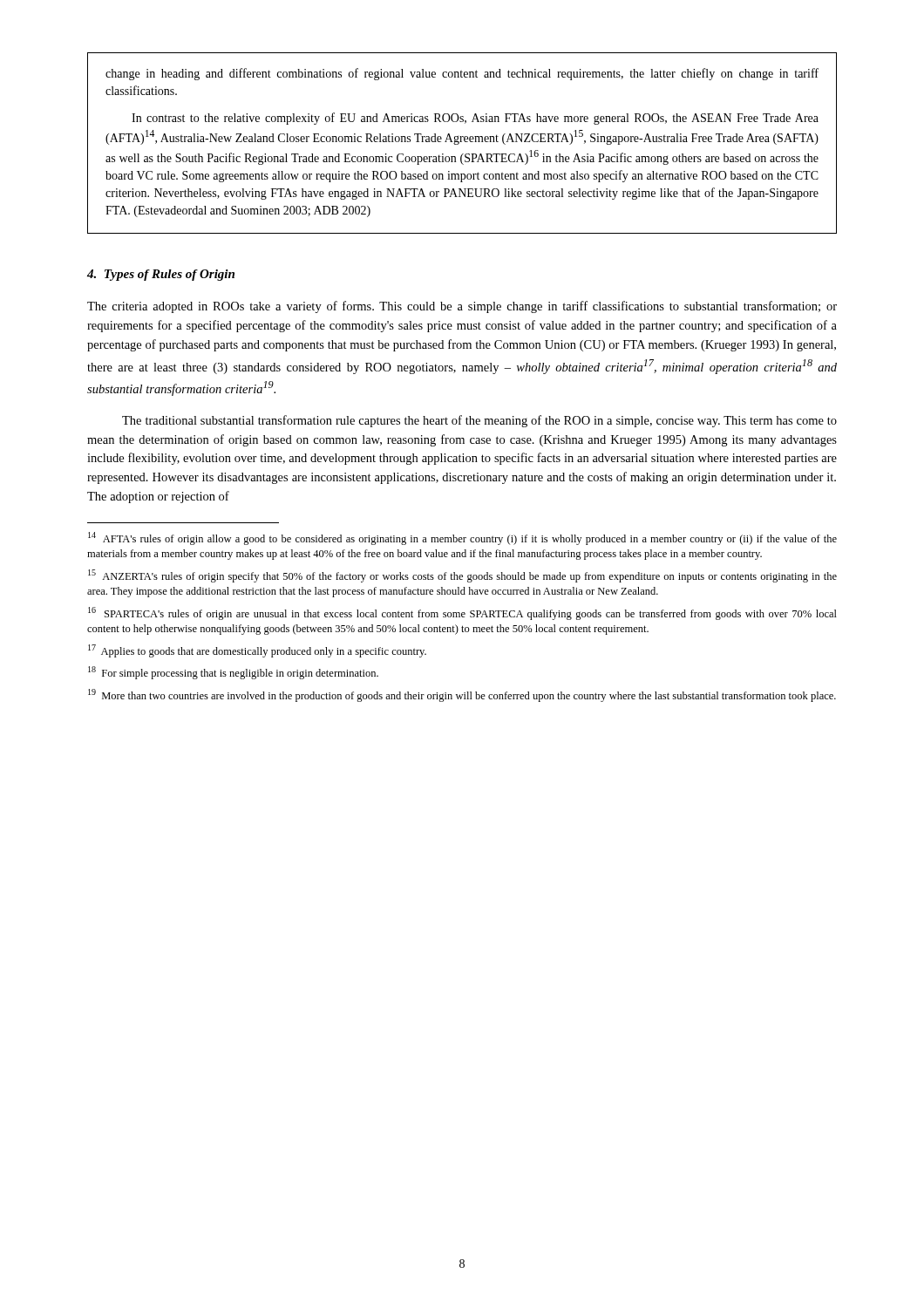Locate the block of text that opens with "change in heading and"
Image resolution: width=924 pixels, height=1308 pixels.
[x=462, y=143]
